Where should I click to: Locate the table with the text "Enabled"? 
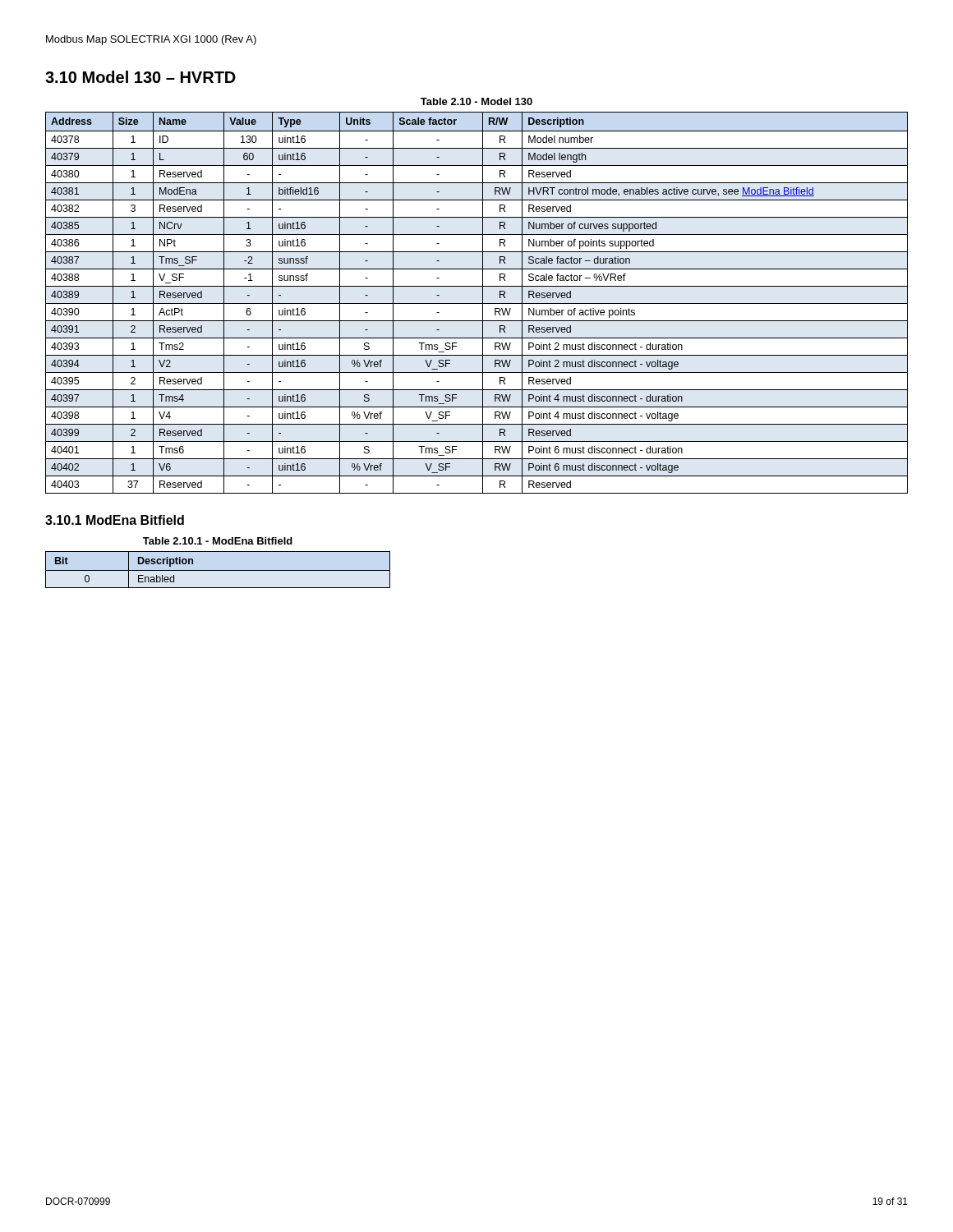pyautogui.click(x=476, y=570)
